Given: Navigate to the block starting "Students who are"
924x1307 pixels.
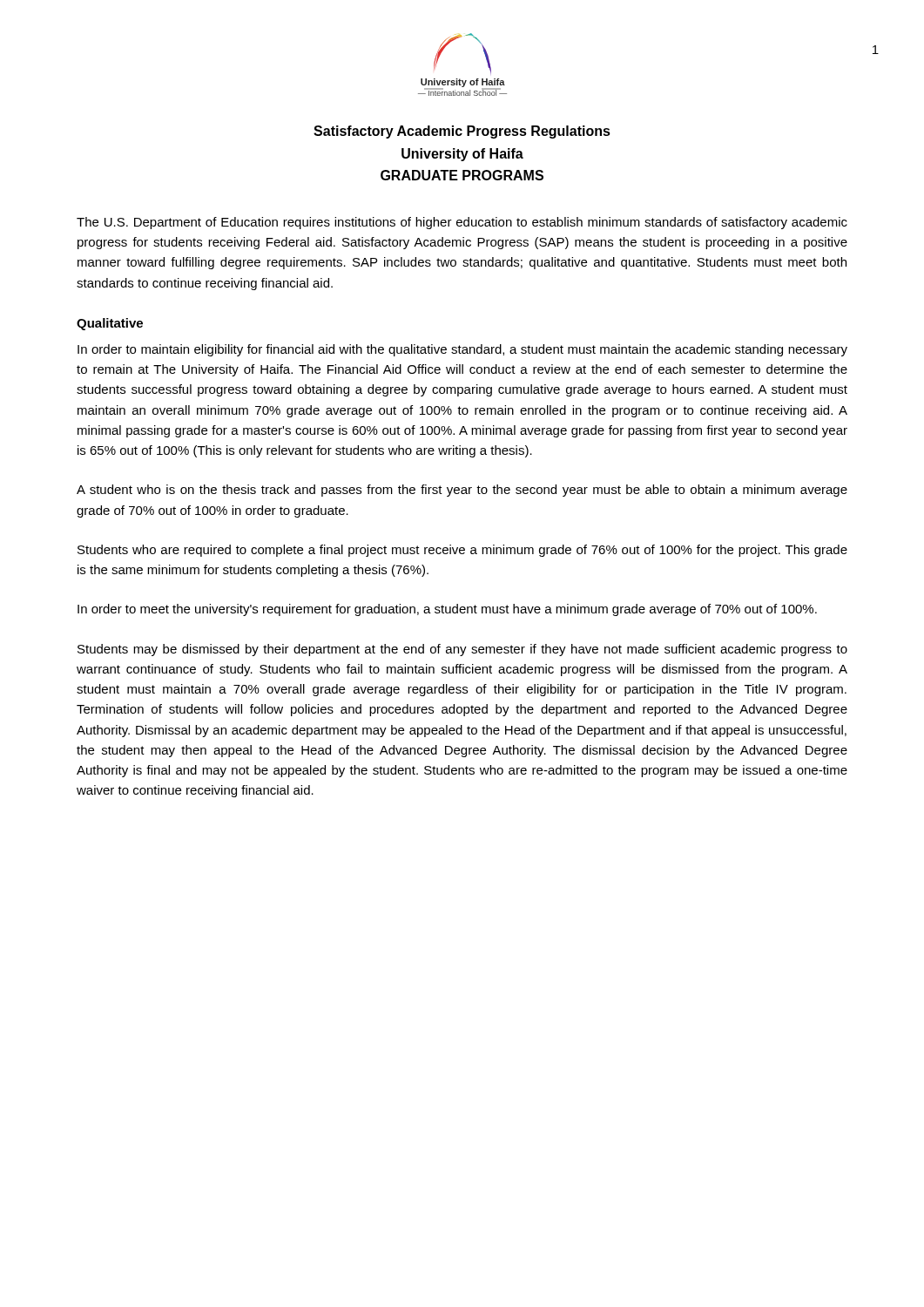Looking at the screenshot, I should (462, 559).
